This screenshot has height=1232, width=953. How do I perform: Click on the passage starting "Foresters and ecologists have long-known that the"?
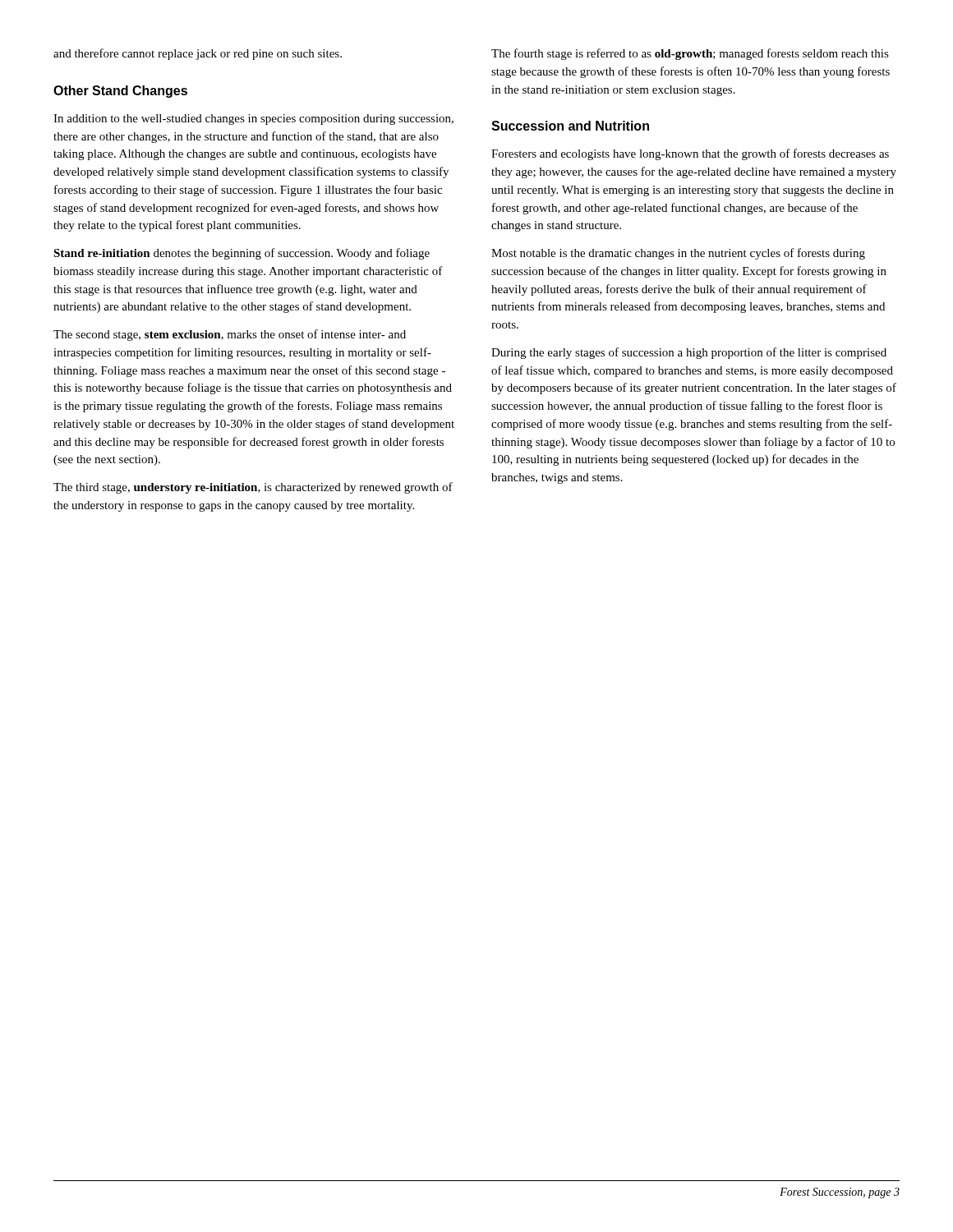[x=695, y=190]
